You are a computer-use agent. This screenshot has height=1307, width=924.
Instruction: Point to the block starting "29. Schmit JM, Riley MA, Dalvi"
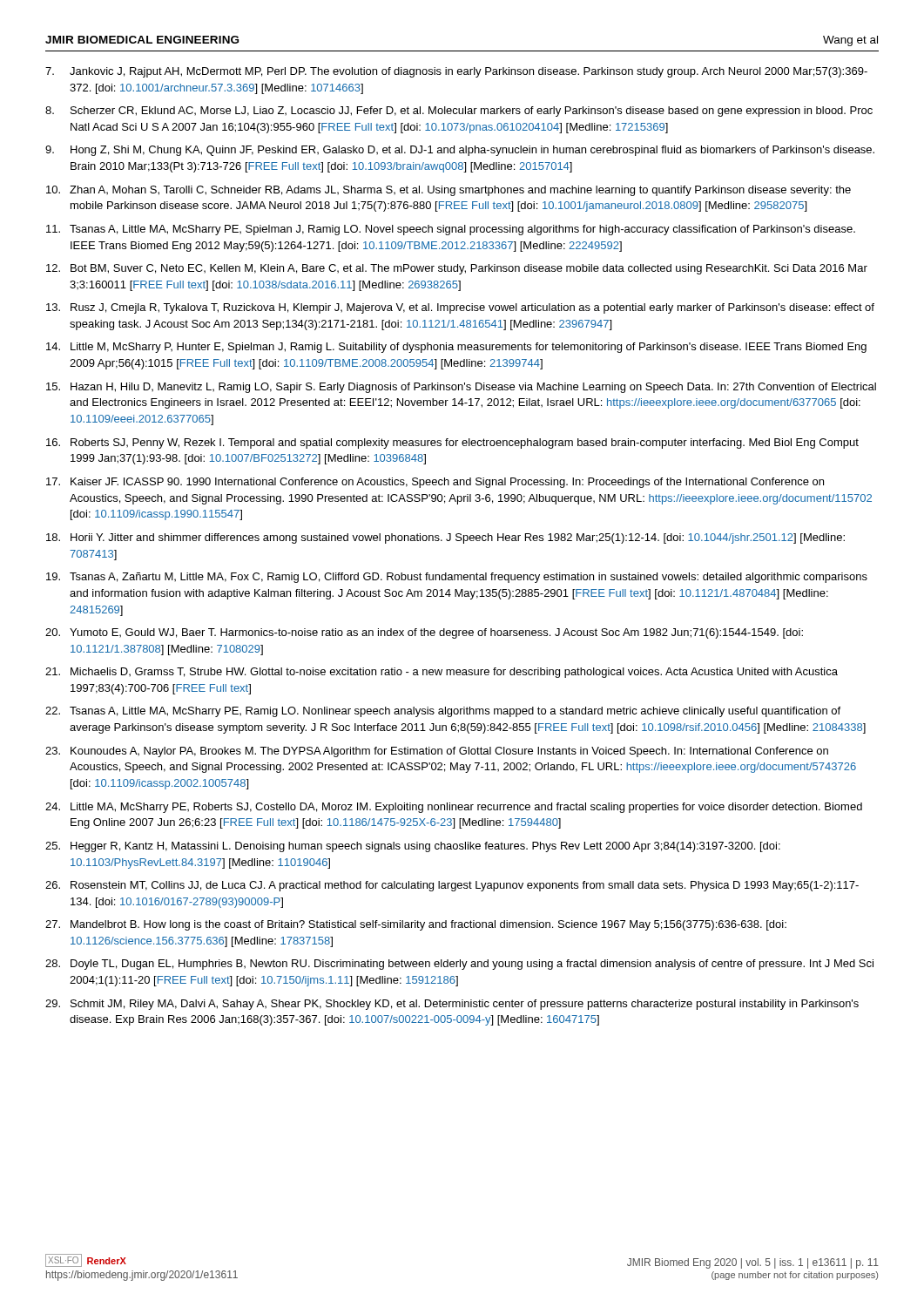click(462, 1012)
